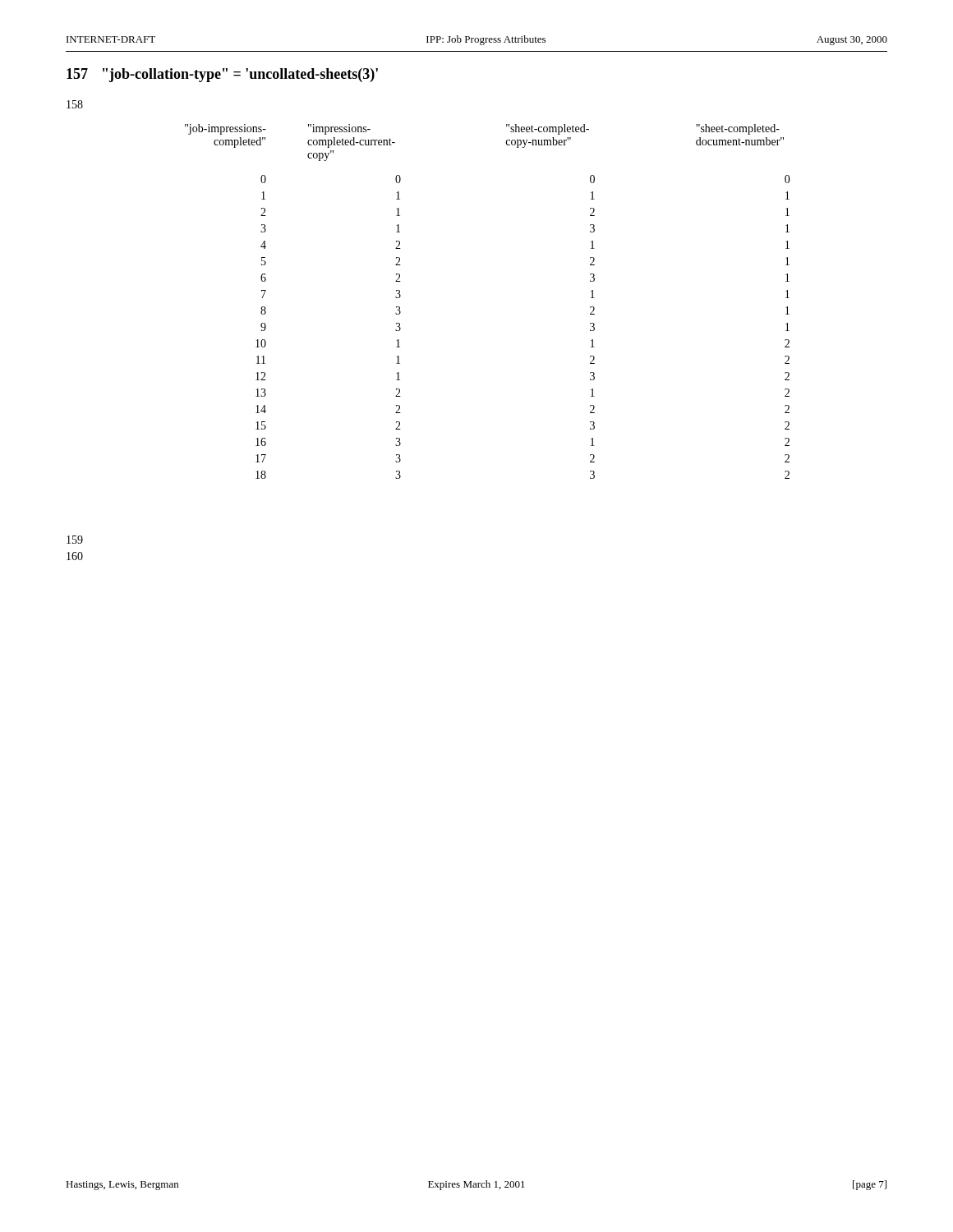The image size is (953, 1232).
Task: Locate the text "157 "job-collation-type" = 'uncollated-sheets(3)'"
Action: 222,74
